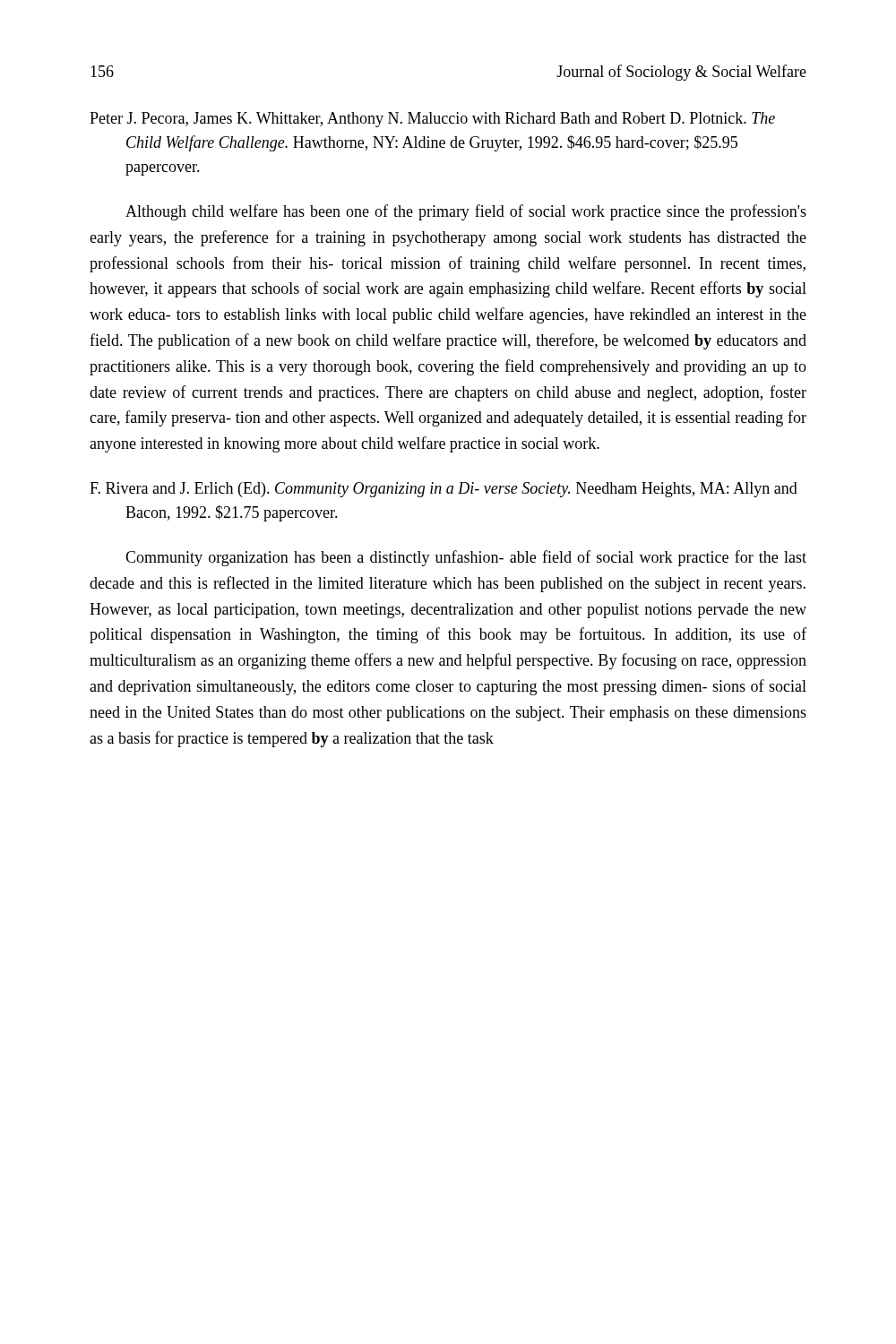Find the region starting "Peter J. Pecora,"
Screen dimensions: 1344x896
click(x=450, y=142)
